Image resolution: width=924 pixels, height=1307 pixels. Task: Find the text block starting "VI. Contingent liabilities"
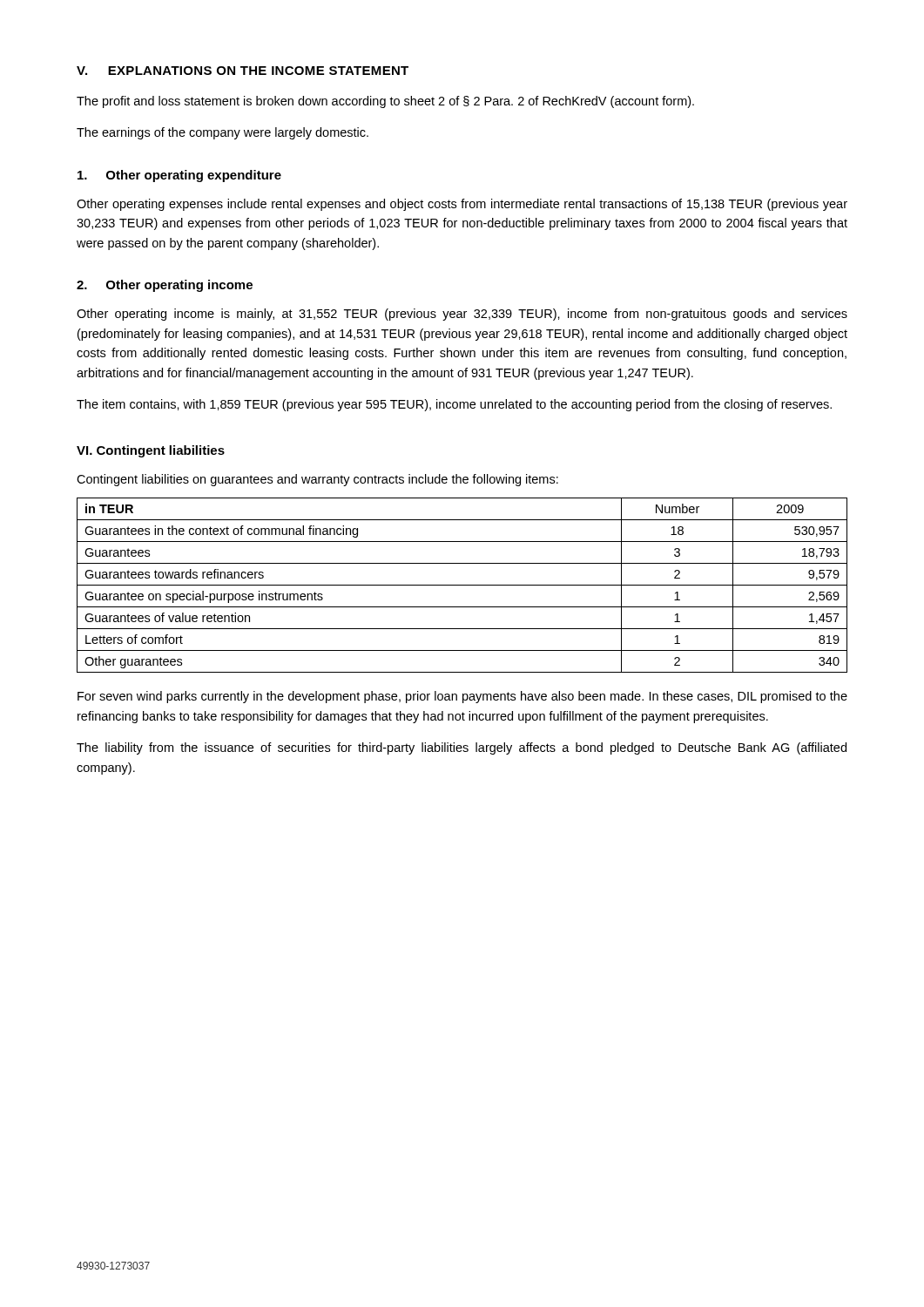(151, 450)
